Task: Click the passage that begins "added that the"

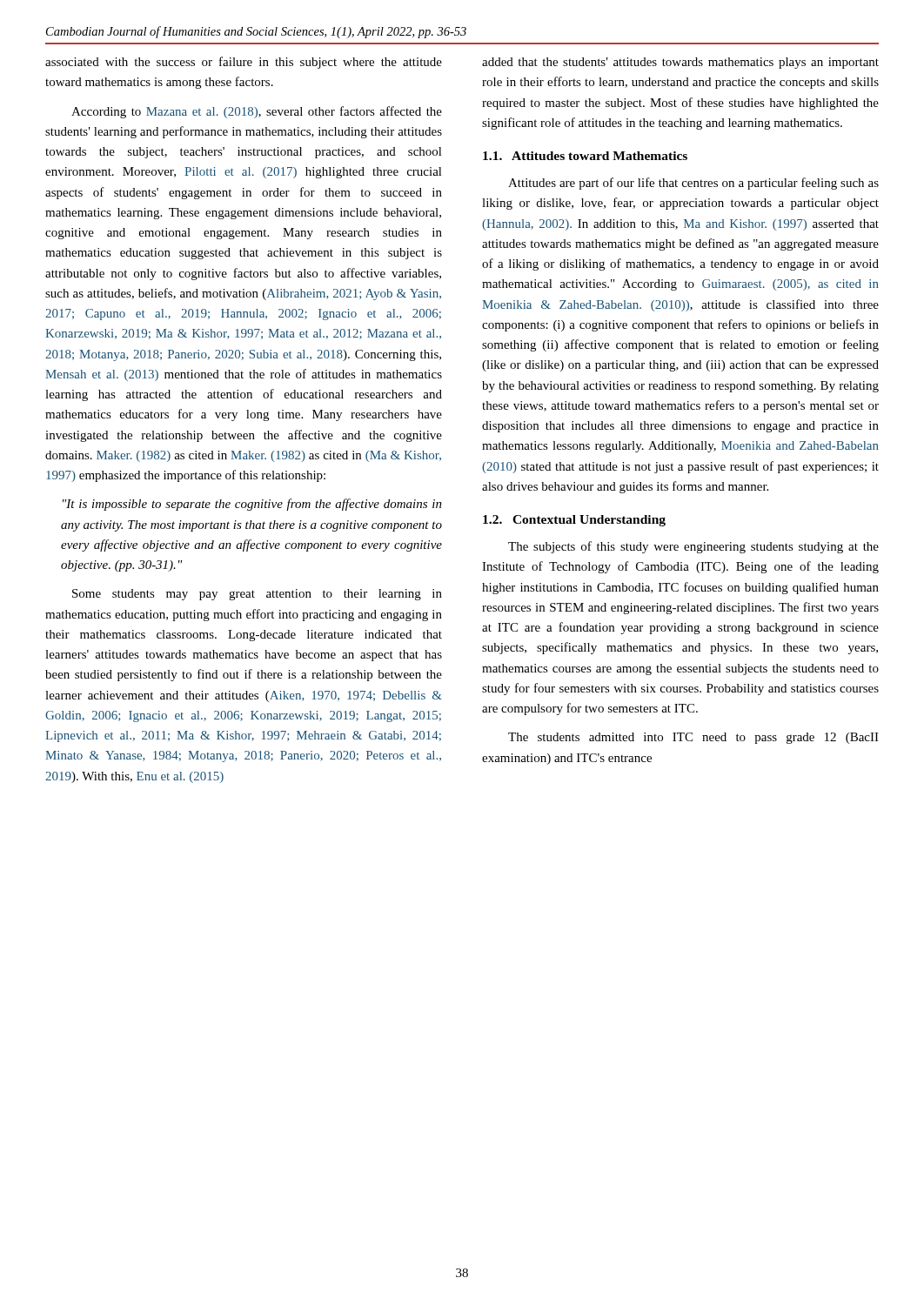Action: point(680,93)
